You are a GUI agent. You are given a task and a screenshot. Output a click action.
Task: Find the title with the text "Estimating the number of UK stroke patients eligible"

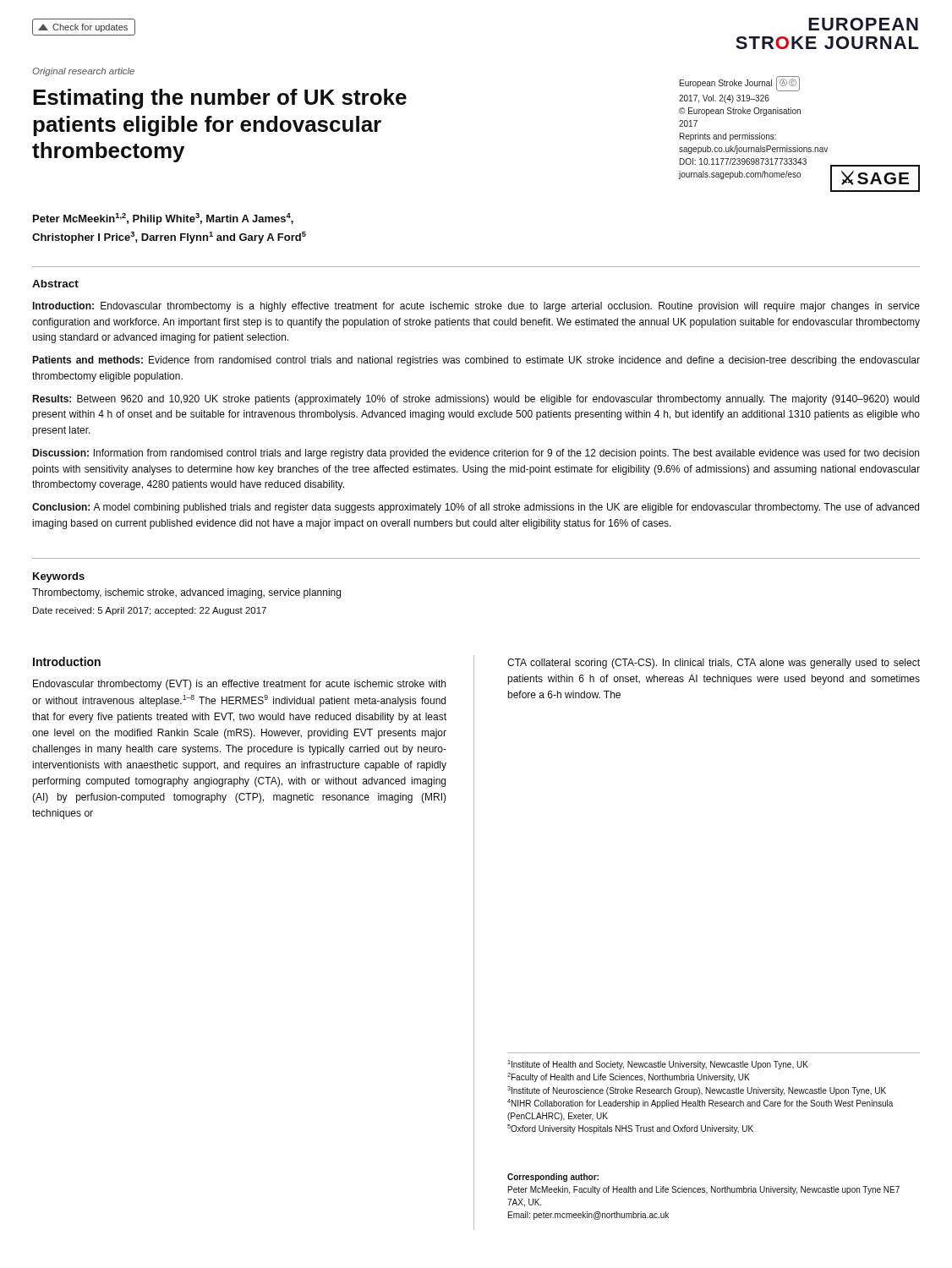coord(258,125)
